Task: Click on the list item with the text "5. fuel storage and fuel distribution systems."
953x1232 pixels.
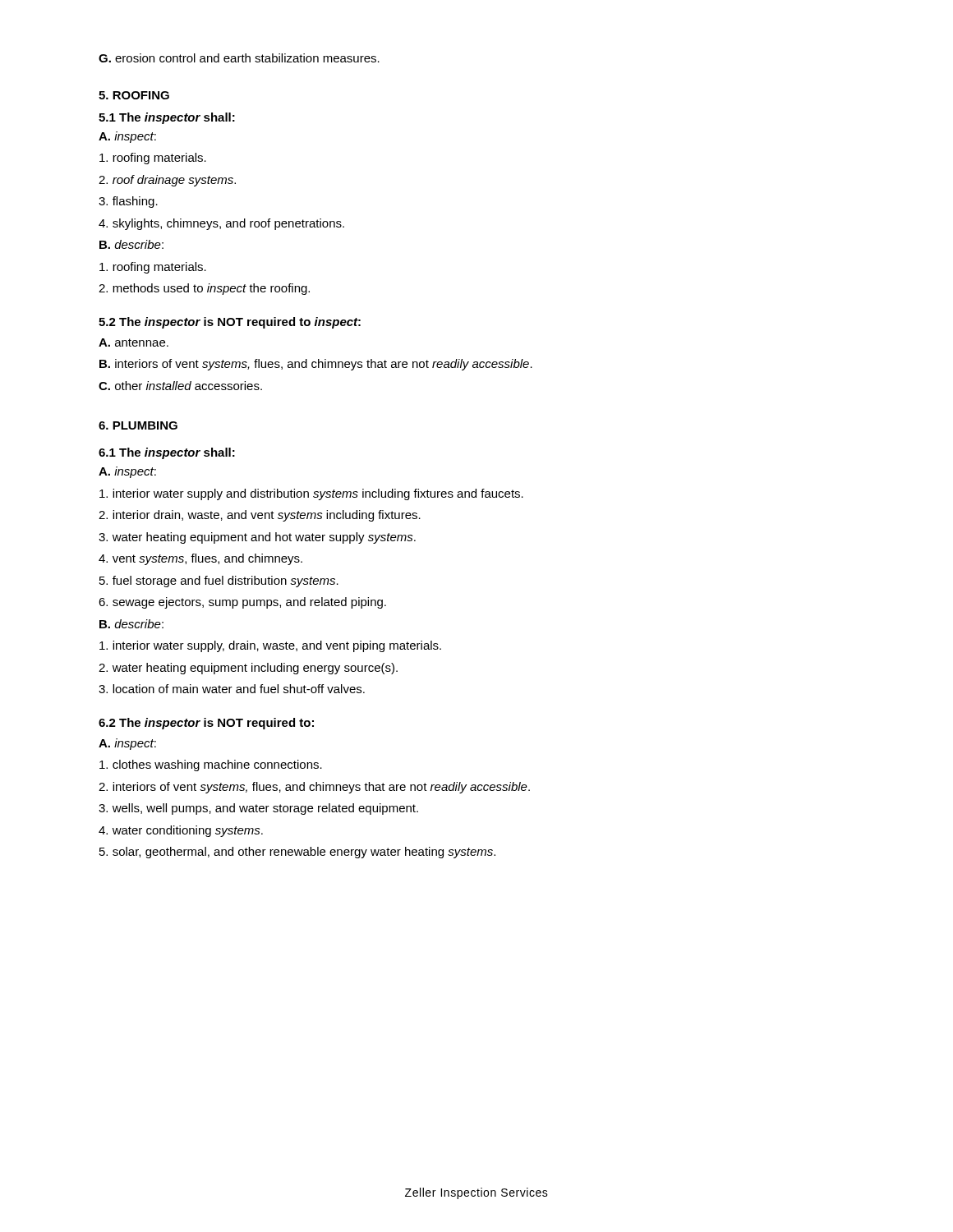Action: point(219,580)
